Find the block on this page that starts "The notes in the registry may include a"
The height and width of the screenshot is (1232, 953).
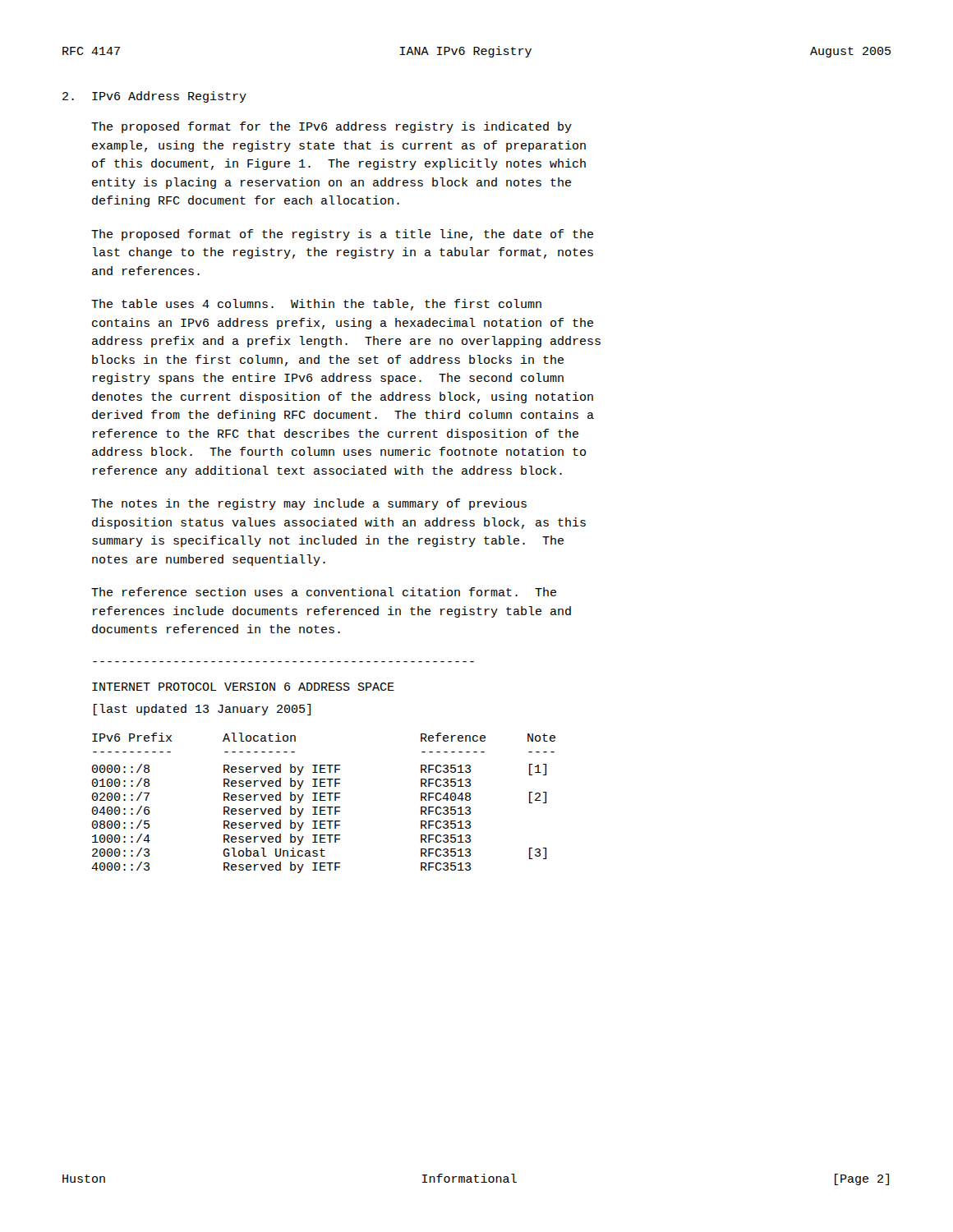coord(339,532)
